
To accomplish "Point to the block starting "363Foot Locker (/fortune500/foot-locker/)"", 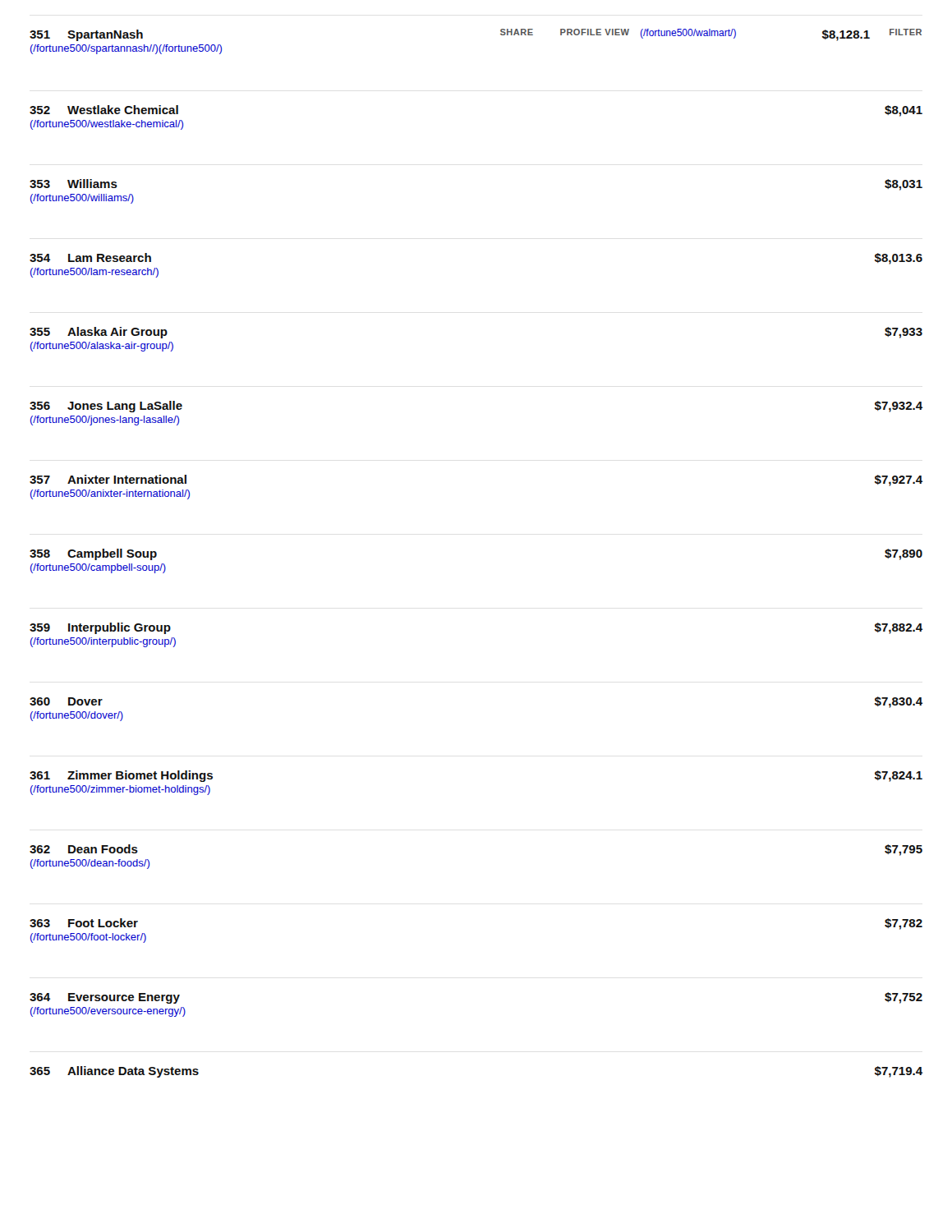I will tap(107, 924).
